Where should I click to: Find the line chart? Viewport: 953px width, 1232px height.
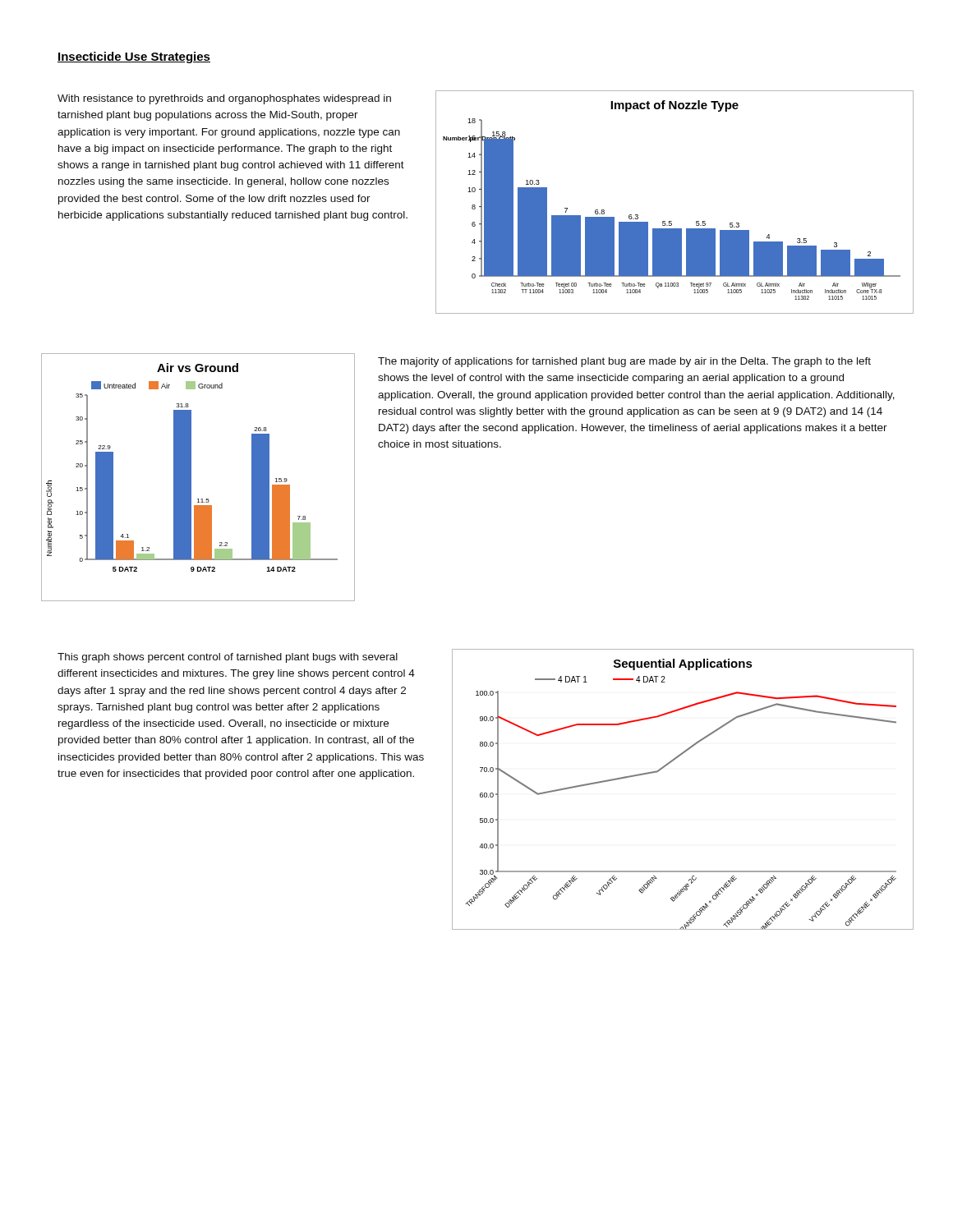point(683,789)
